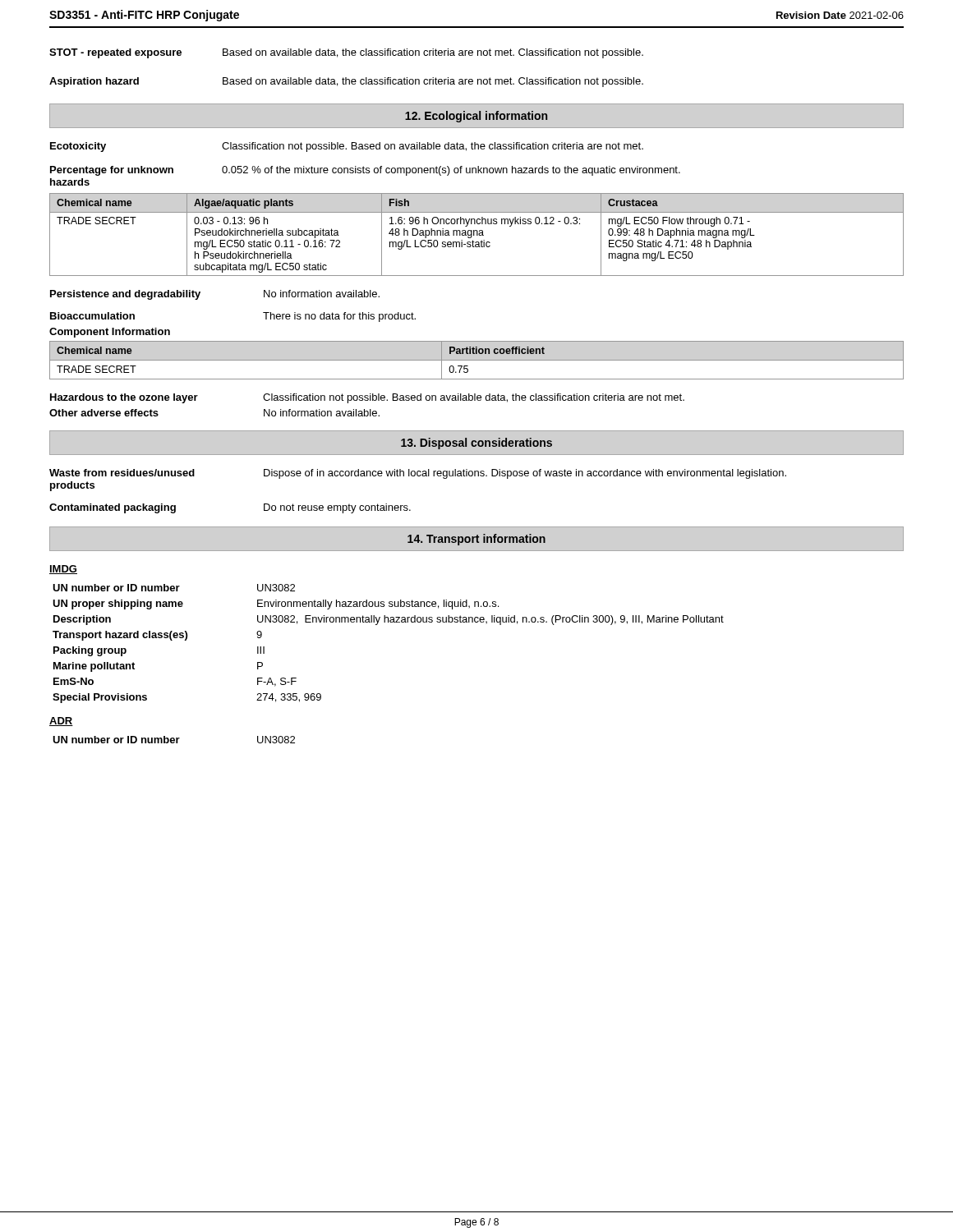Where is the passage that starts "Hazardous to the ozone"?
This screenshot has height=1232, width=953.
(476, 397)
